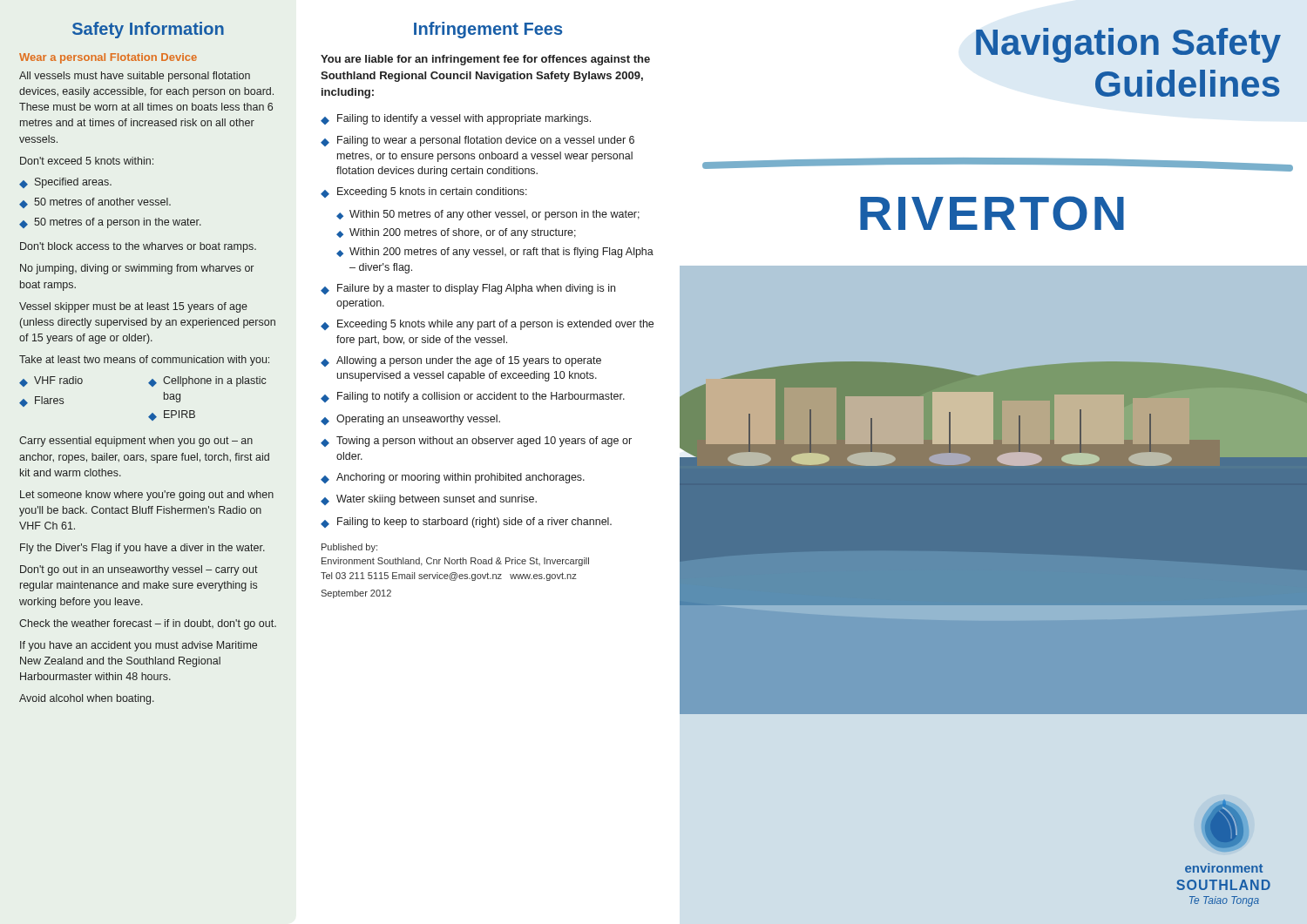Find "◆Anchoring or mooring within prohibited anchorages." on this page
Image resolution: width=1307 pixels, height=924 pixels.
(453, 478)
